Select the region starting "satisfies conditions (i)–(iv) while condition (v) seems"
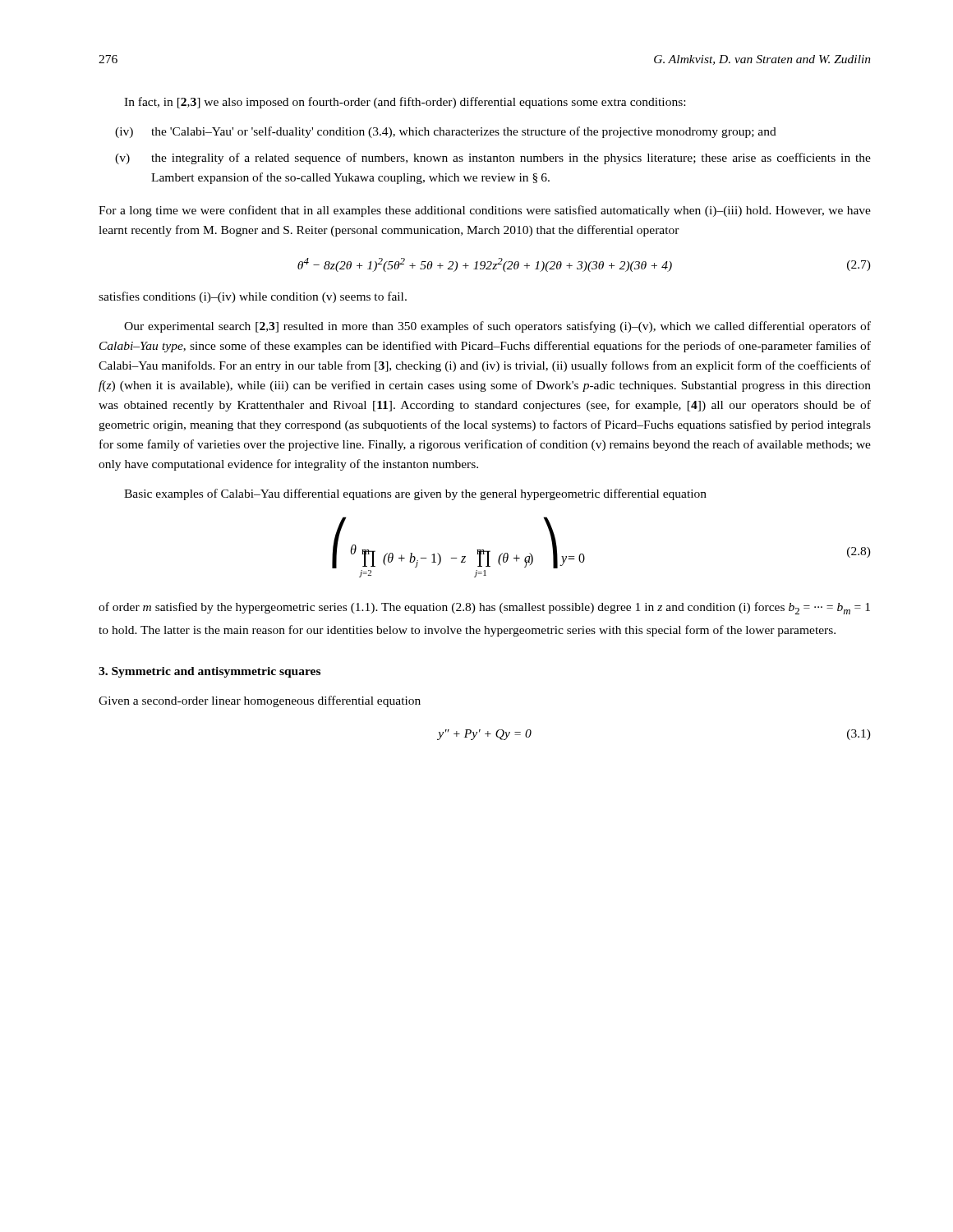This screenshot has width=953, height=1232. point(253,296)
